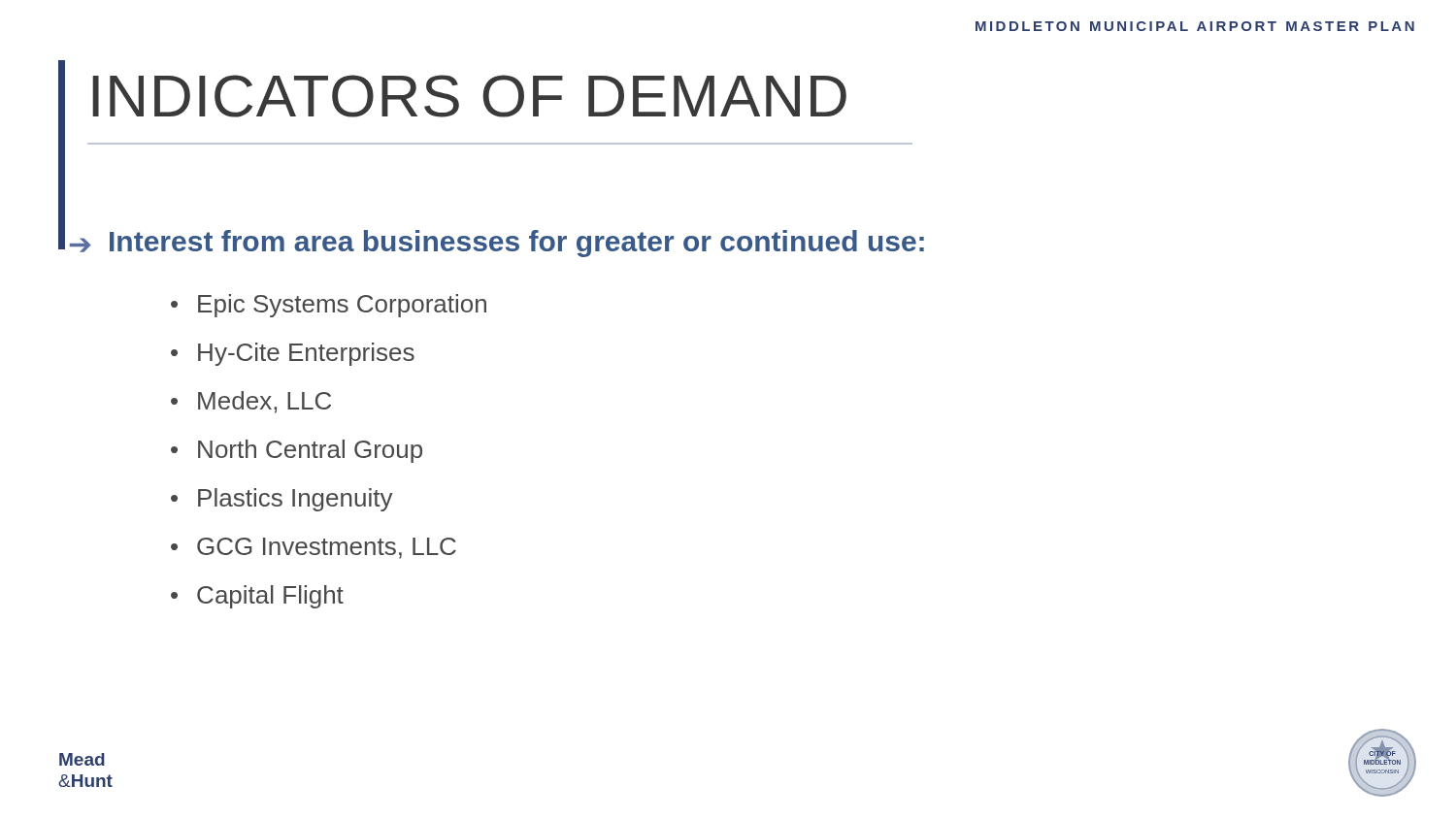Point to the passage starting "•GCG Investments, LLC"
The image size is (1456, 819).
click(x=313, y=547)
